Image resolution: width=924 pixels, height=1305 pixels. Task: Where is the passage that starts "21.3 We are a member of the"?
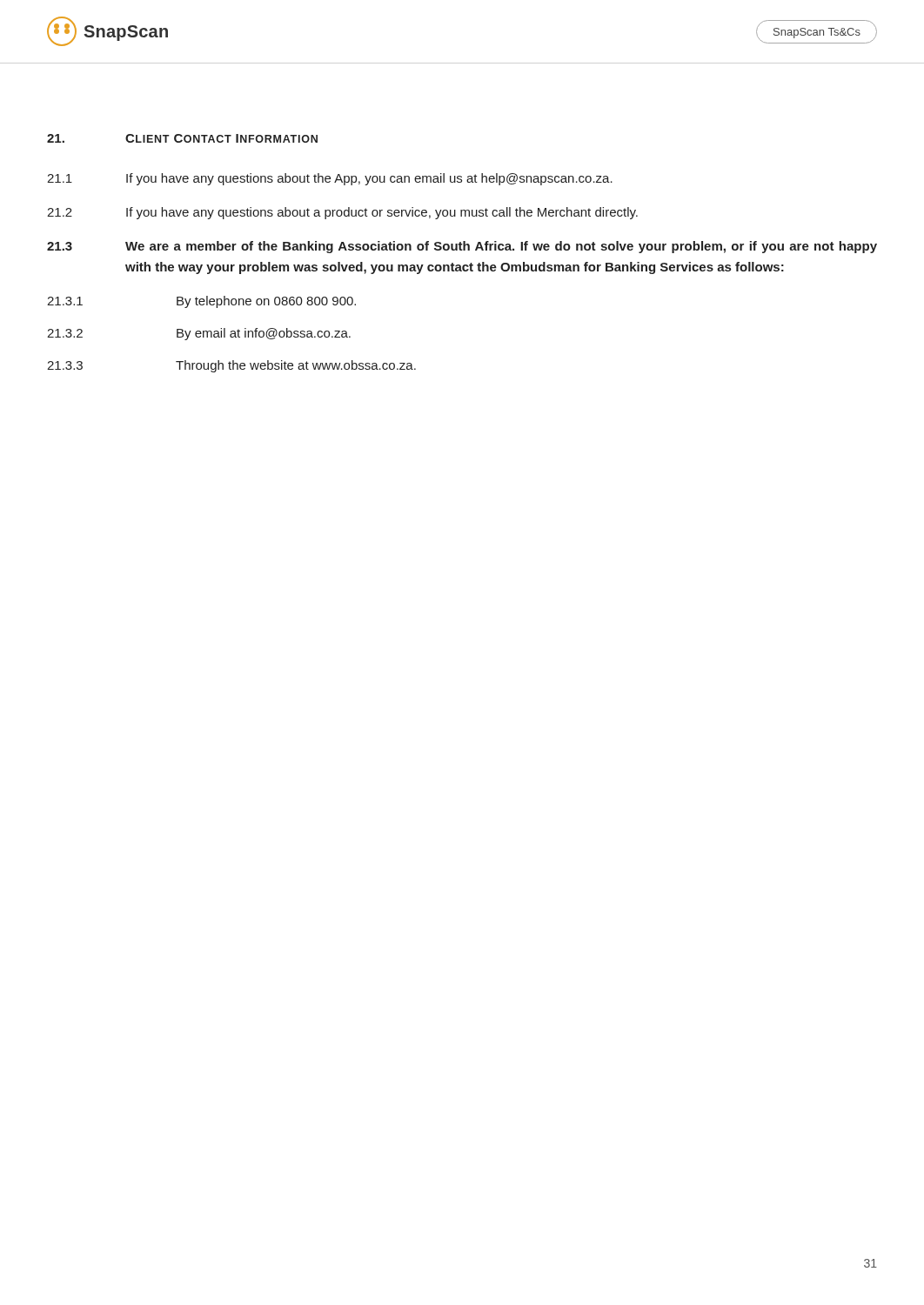462,257
